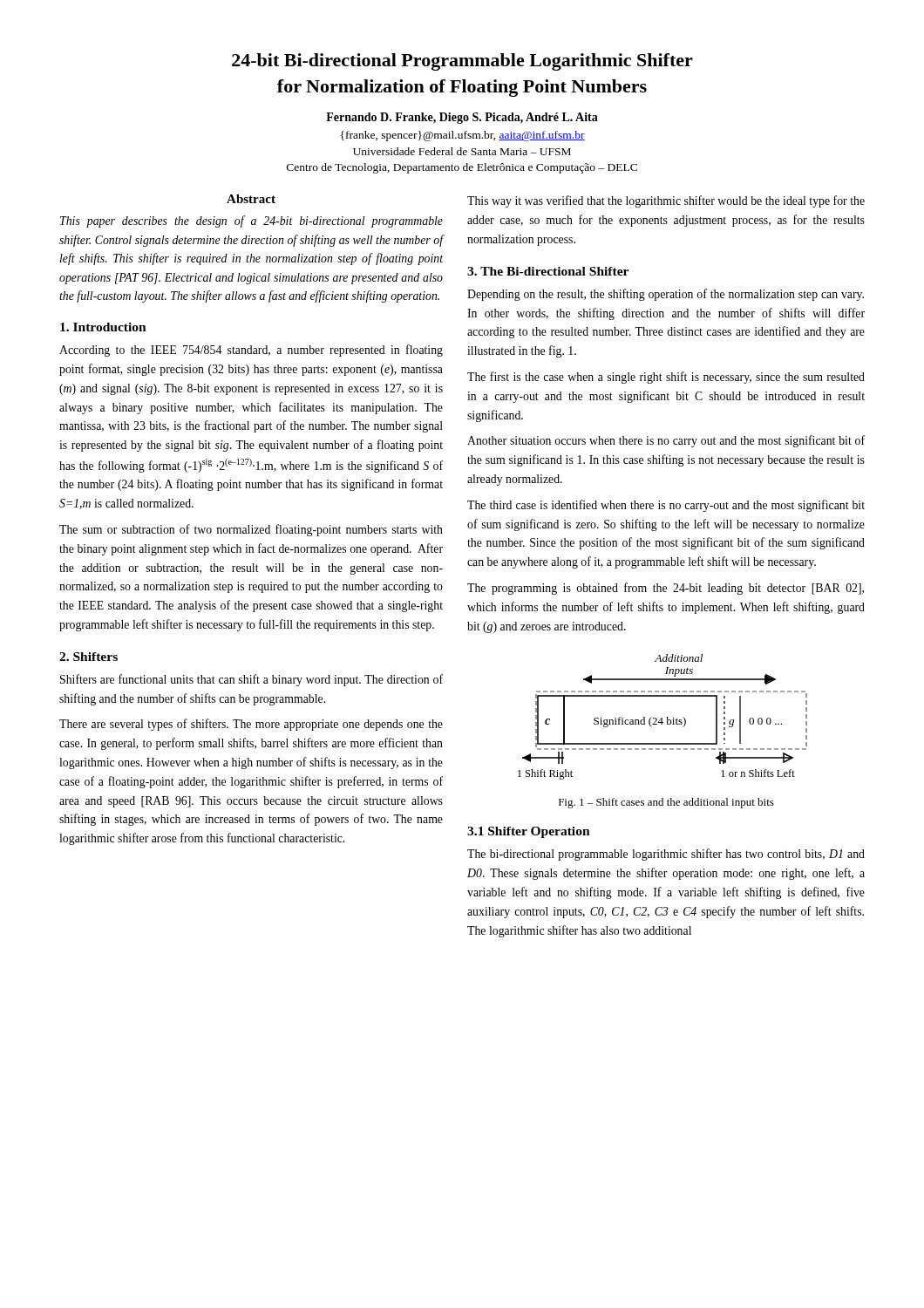Select the text block starting "The third case is identified"
Screen dimensions: 1308x924
point(666,534)
